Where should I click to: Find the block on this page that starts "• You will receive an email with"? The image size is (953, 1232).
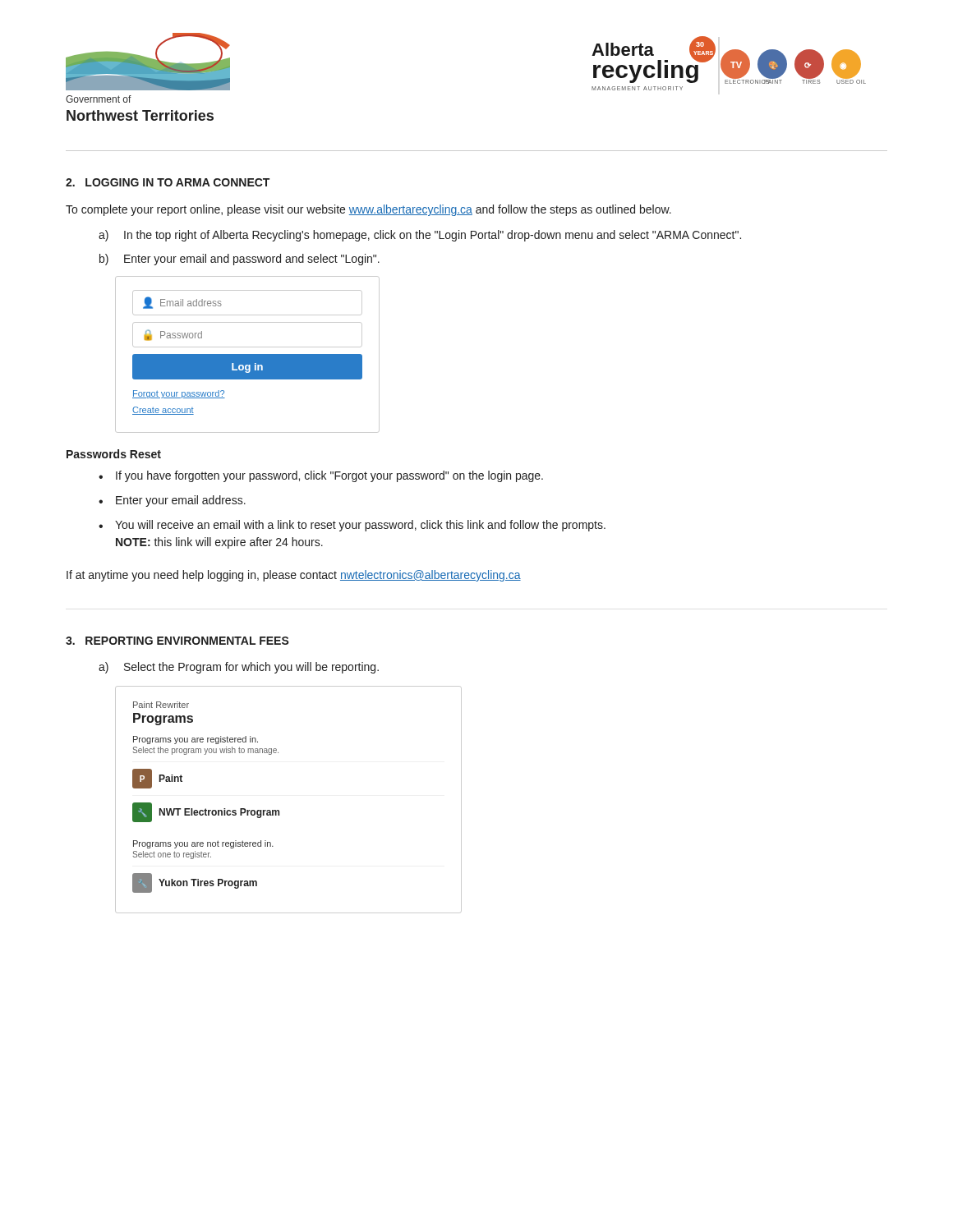pos(493,534)
